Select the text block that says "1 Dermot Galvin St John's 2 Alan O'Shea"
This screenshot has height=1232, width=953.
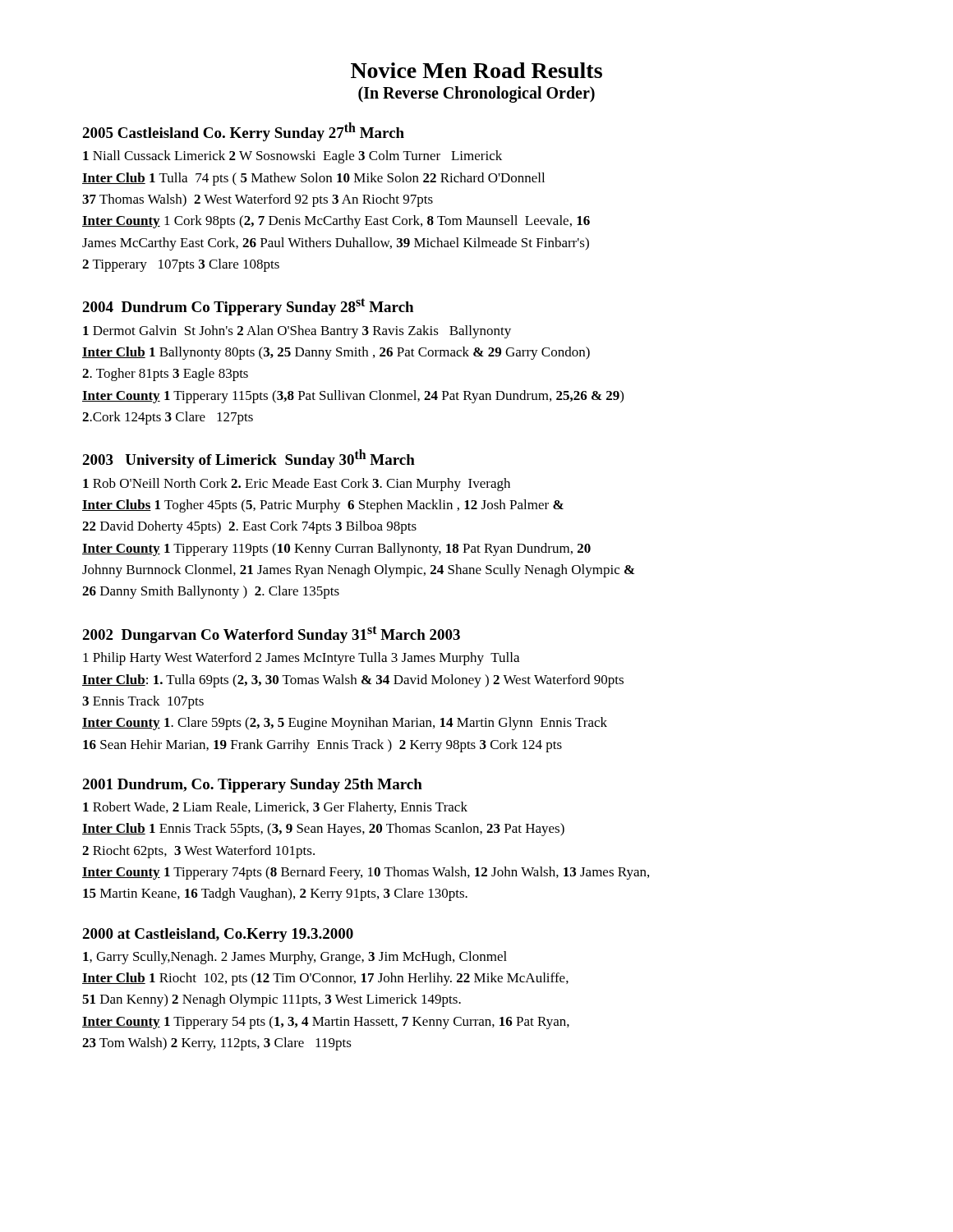coord(297,332)
